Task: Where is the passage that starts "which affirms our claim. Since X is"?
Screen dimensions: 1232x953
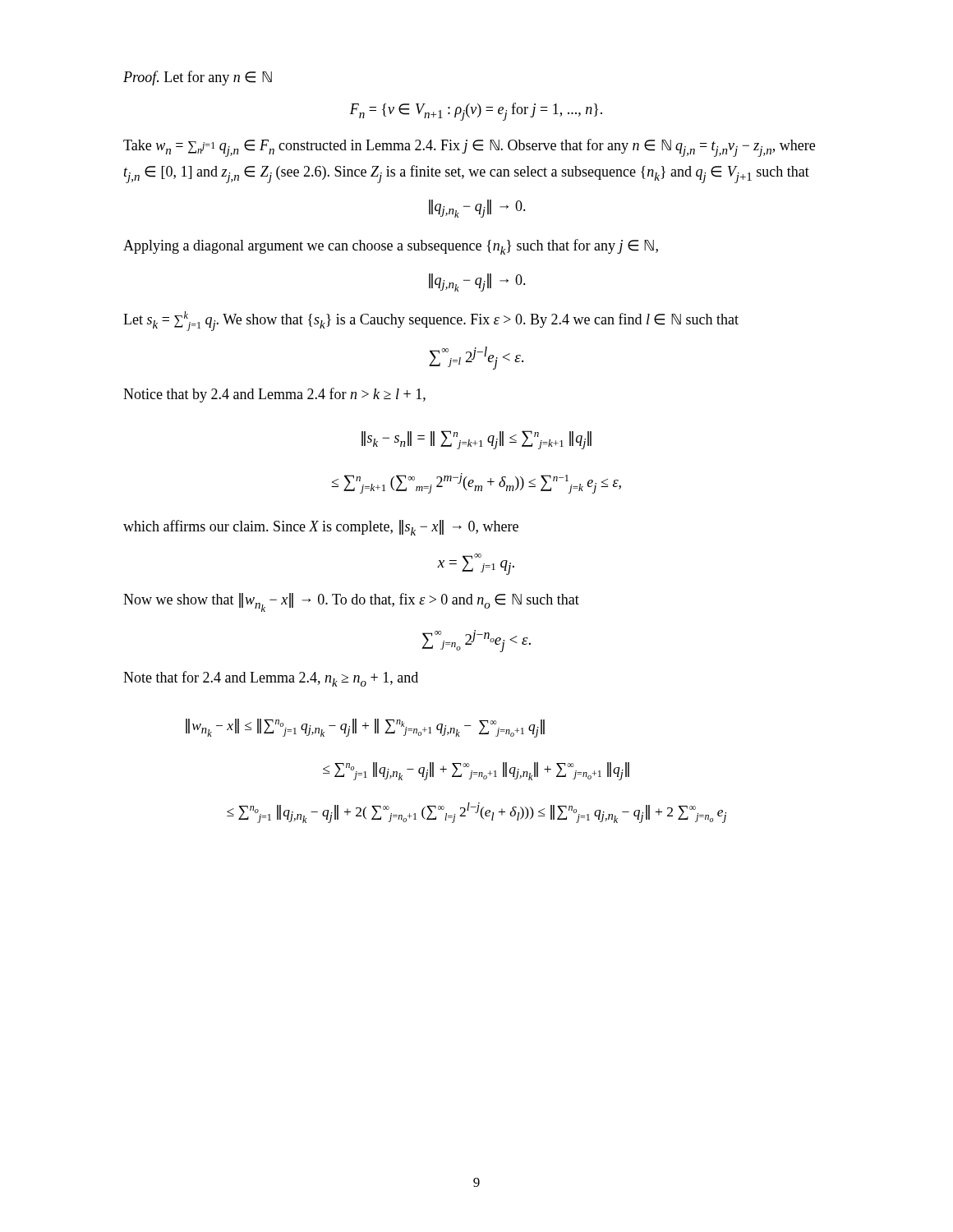Action: [321, 528]
